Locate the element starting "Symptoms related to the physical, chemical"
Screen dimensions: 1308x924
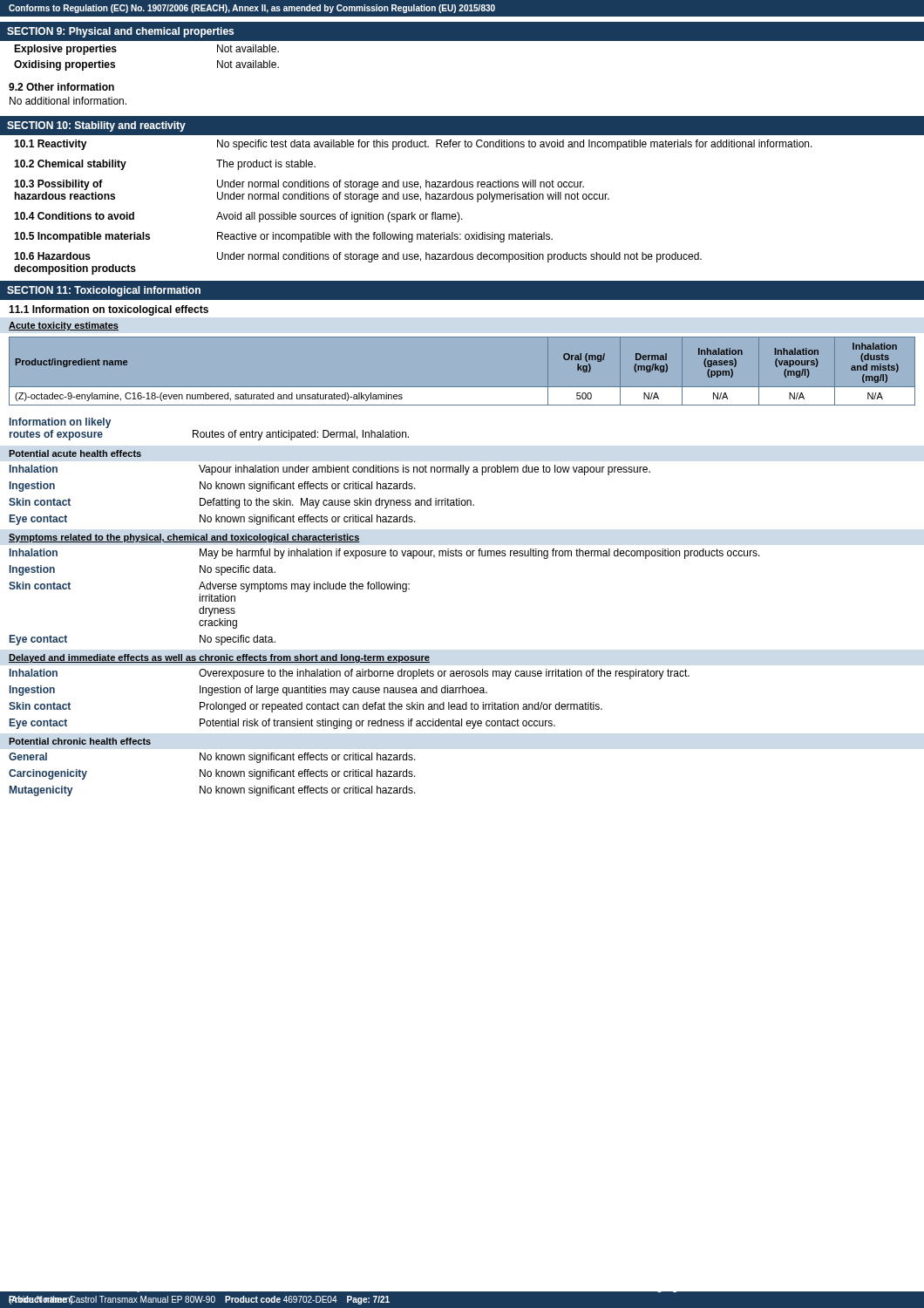184,537
